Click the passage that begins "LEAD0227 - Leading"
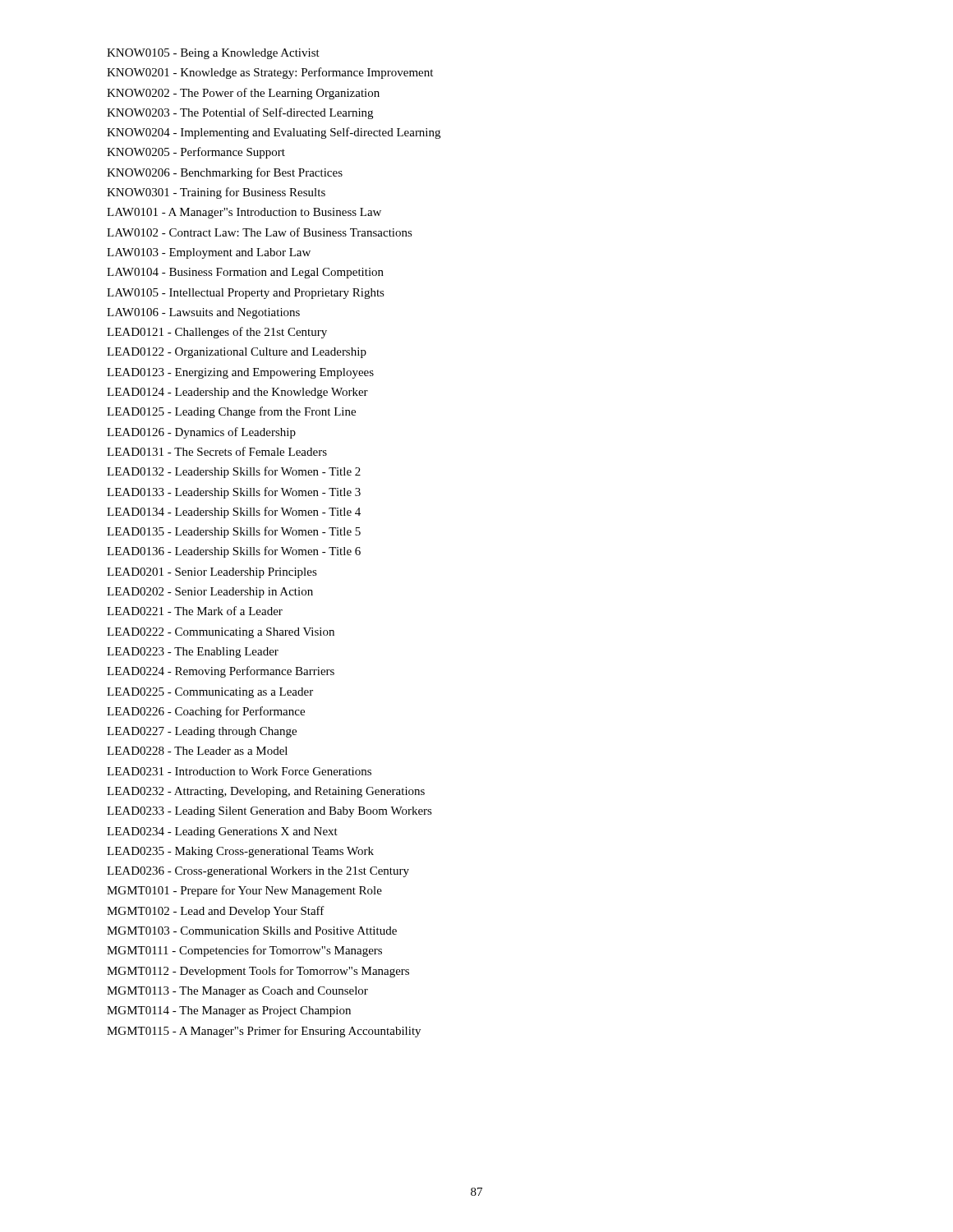The width and height of the screenshot is (953, 1232). pyautogui.click(x=202, y=731)
